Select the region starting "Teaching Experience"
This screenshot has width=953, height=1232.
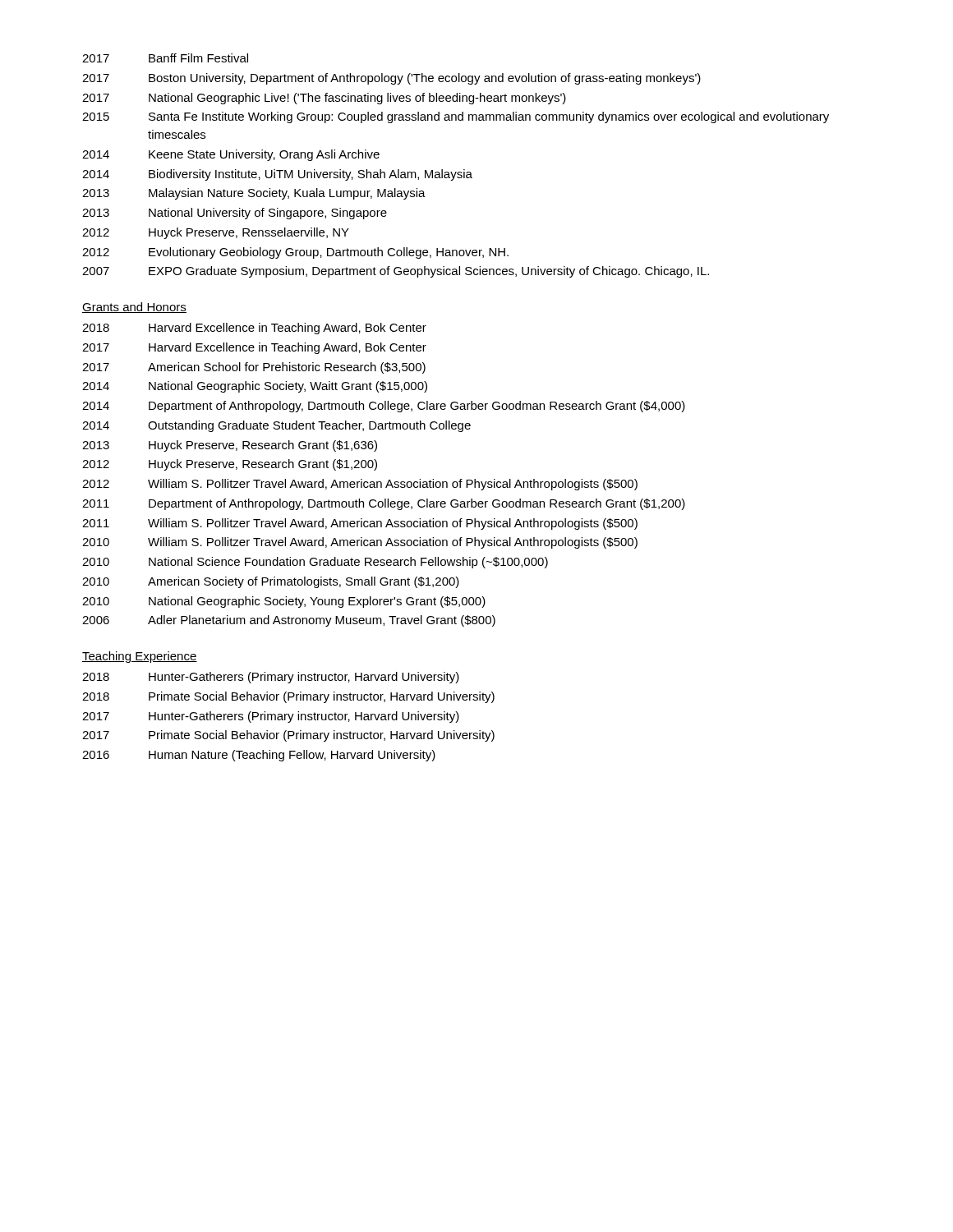pyautogui.click(x=139, y=656)
